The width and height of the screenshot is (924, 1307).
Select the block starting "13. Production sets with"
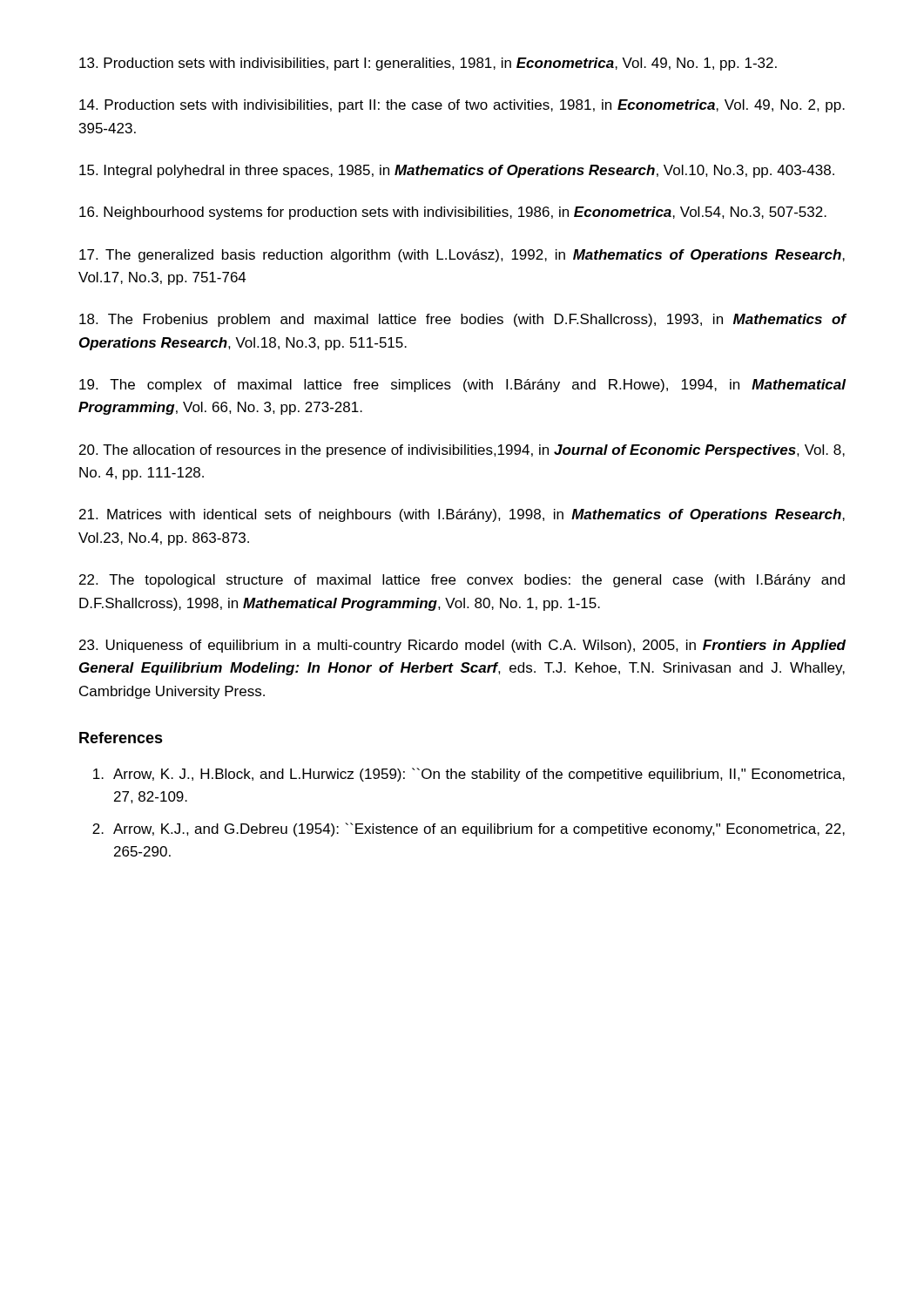[x=428, y=63]
